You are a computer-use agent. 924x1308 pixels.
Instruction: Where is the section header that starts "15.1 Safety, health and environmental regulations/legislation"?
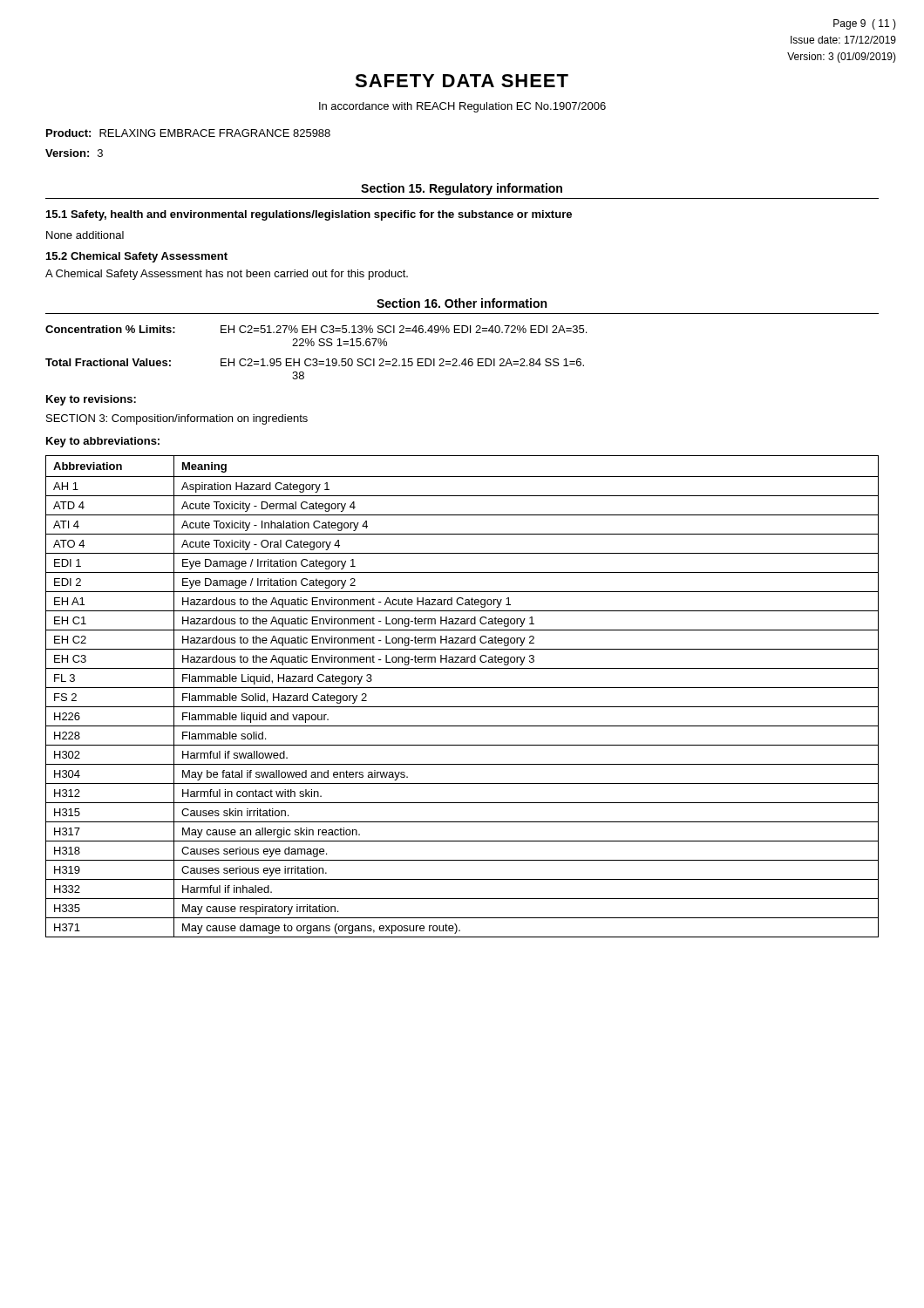tap(309, 214)
